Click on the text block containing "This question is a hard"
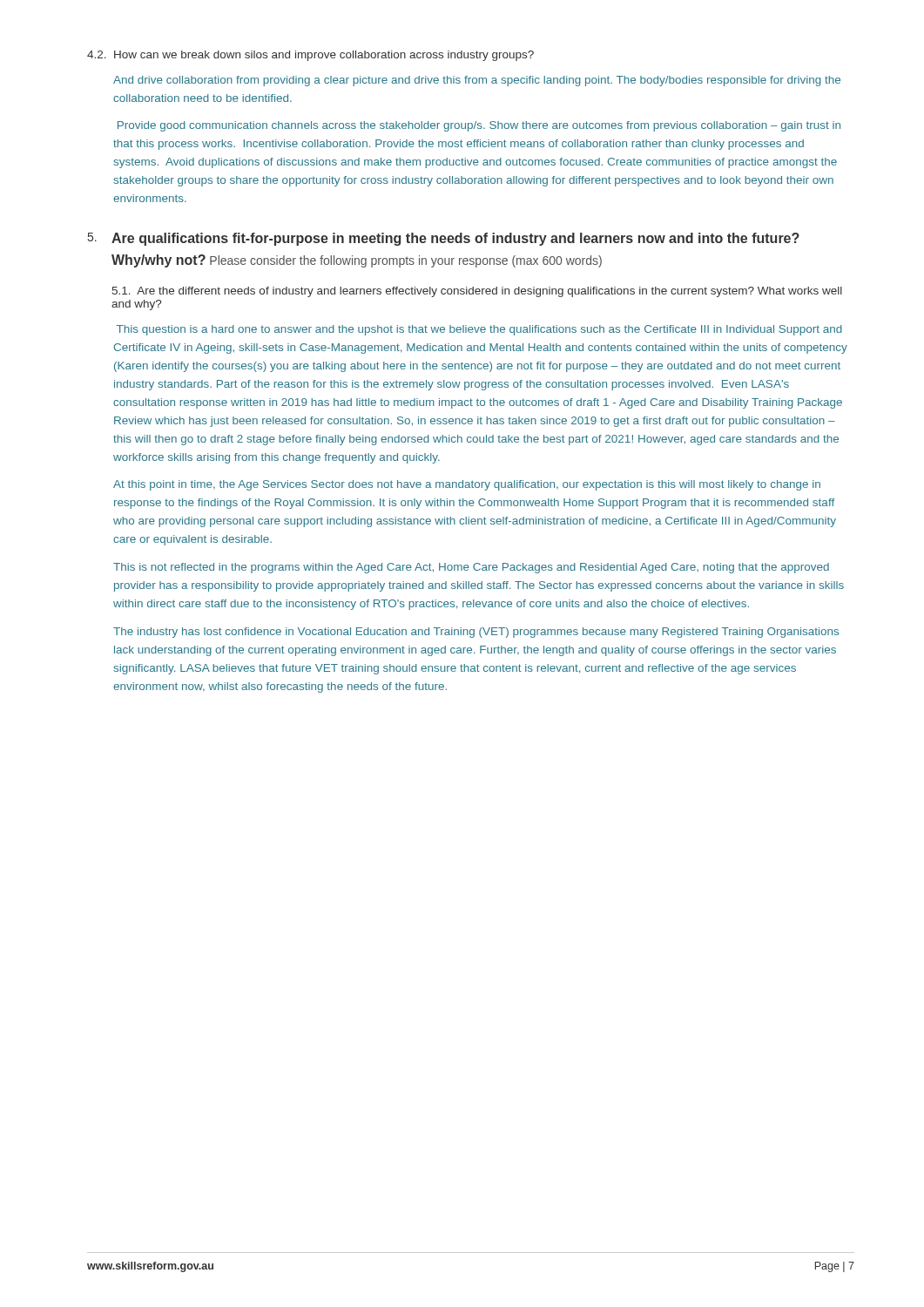 point(483,394)
